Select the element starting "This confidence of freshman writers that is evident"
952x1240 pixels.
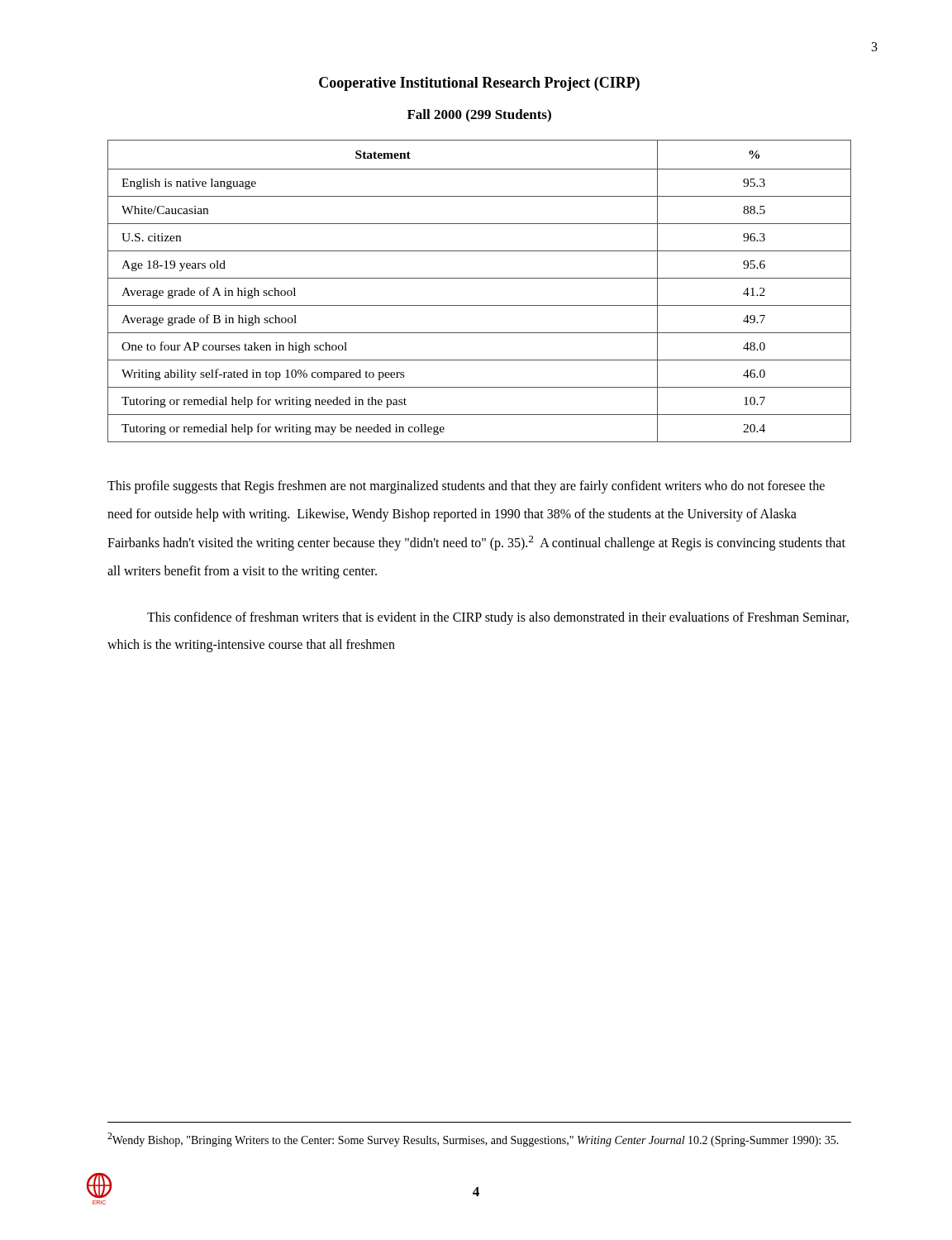point(478,631)
